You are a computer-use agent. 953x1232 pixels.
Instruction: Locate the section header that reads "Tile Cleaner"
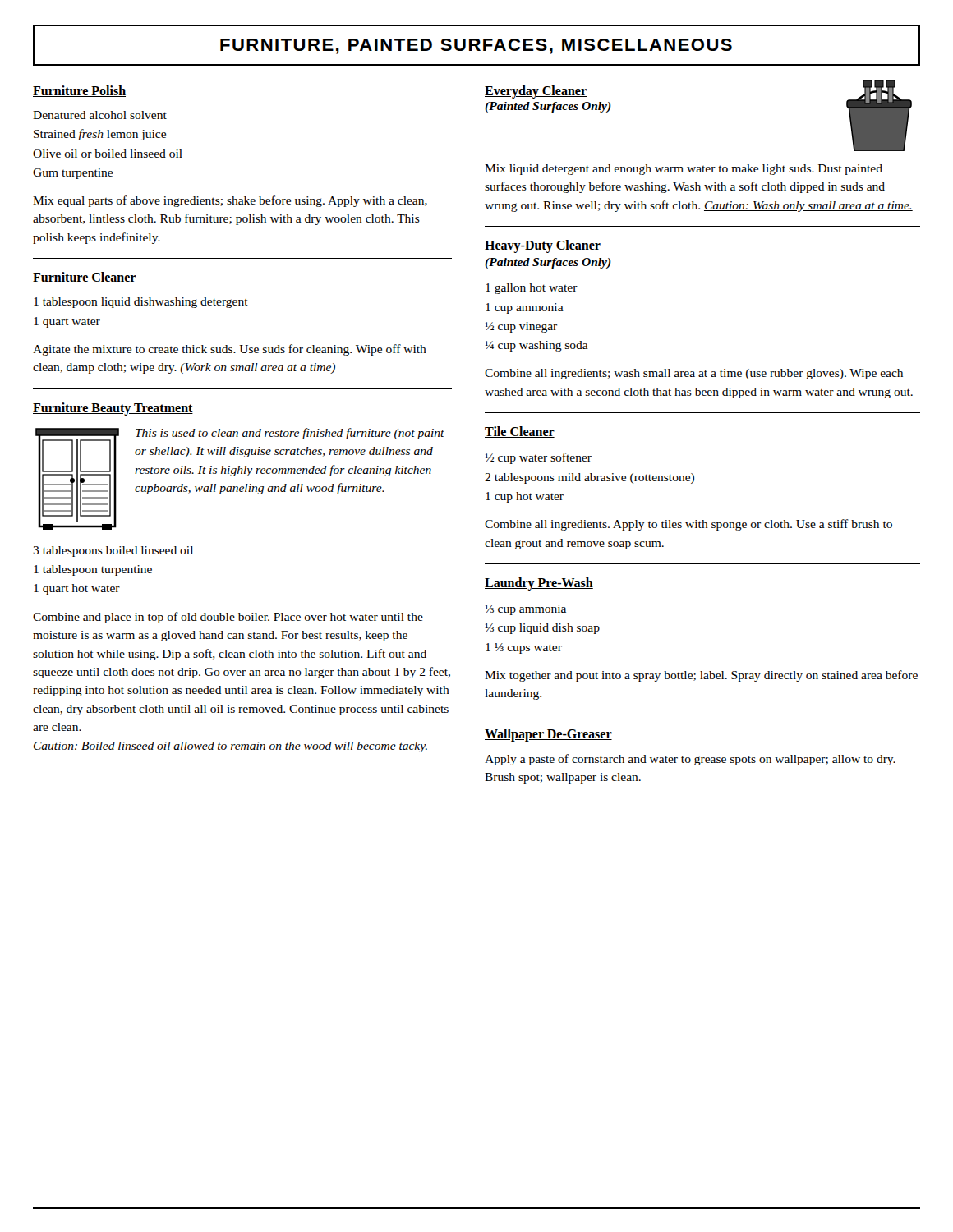pos(519,432)
